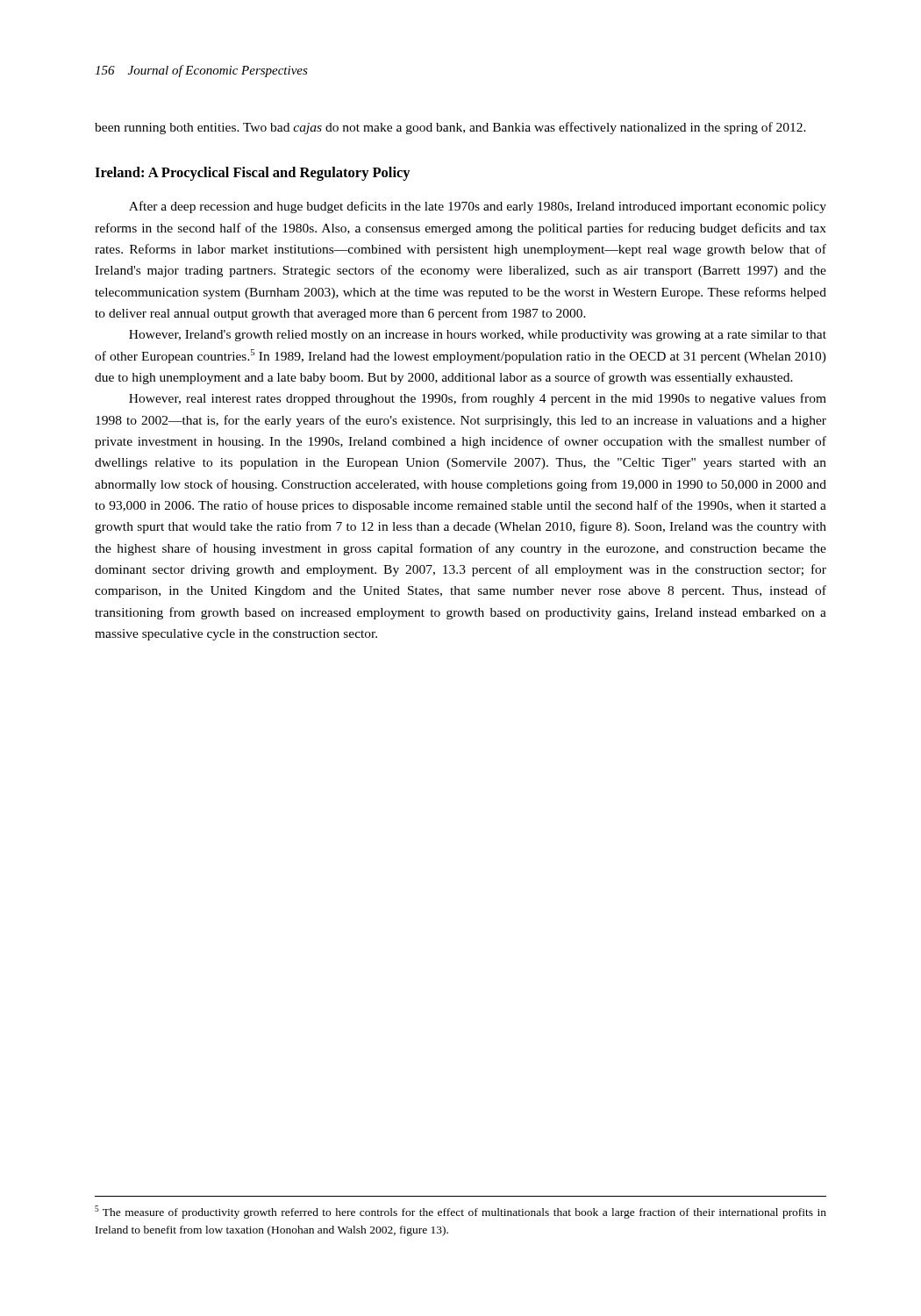Find the footnote
The width and height of the screenshot is (921, 1316).
460,1220
